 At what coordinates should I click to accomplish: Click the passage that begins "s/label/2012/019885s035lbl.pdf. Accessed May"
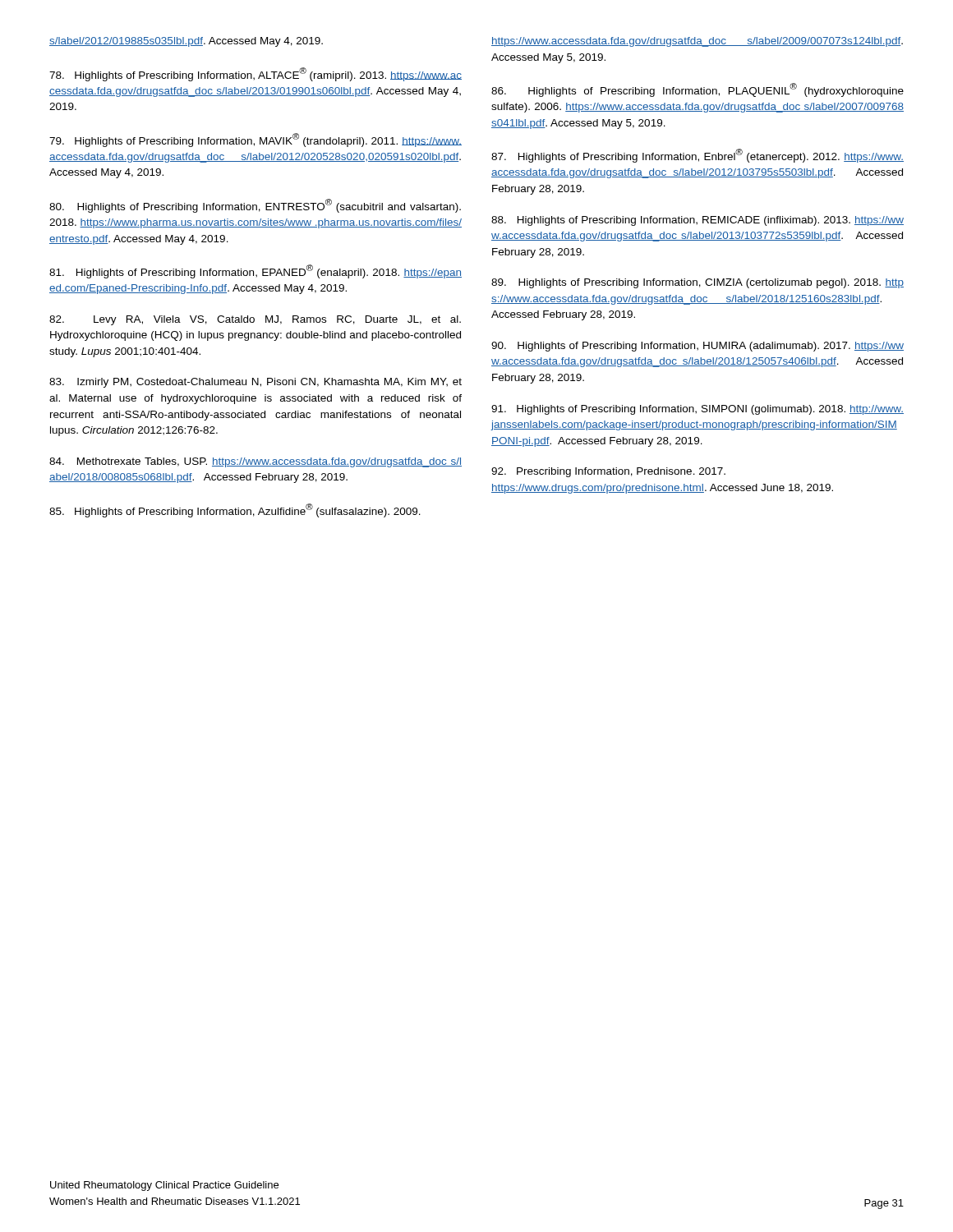point(187,41)
